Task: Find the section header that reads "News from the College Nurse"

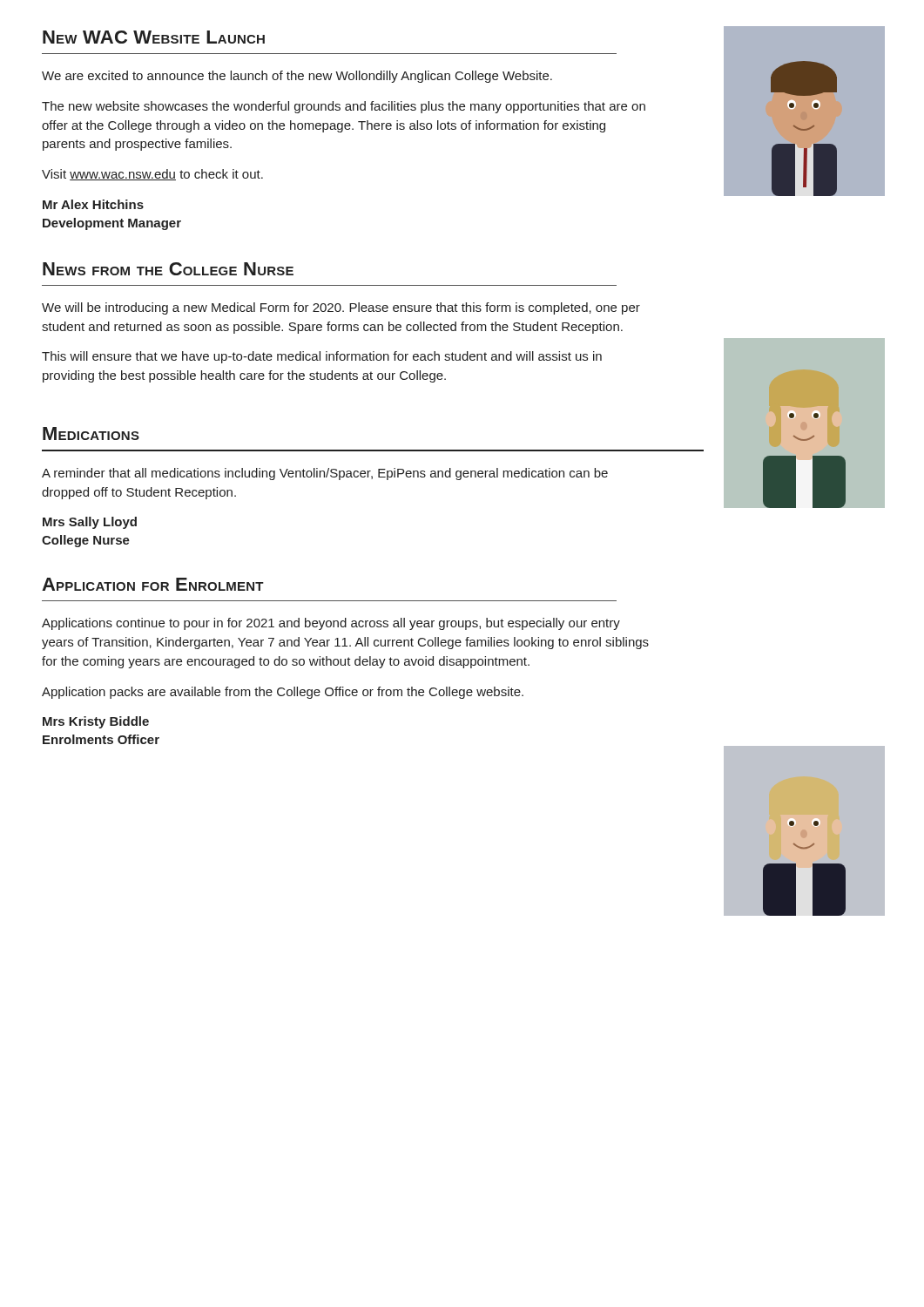Action: tap(168, 269)
